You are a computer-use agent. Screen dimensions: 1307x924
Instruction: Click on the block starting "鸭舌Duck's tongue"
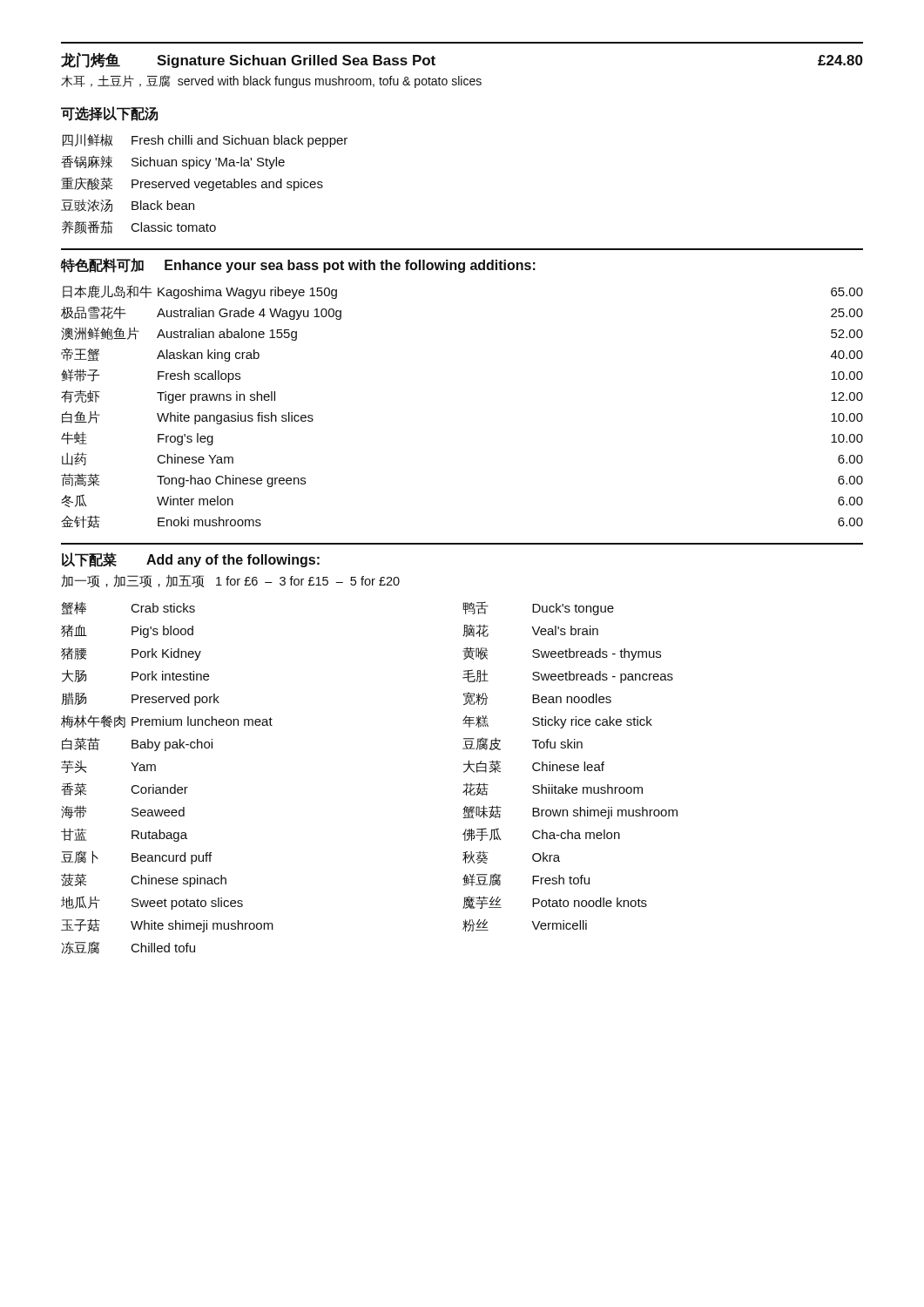tap(538, 609)
